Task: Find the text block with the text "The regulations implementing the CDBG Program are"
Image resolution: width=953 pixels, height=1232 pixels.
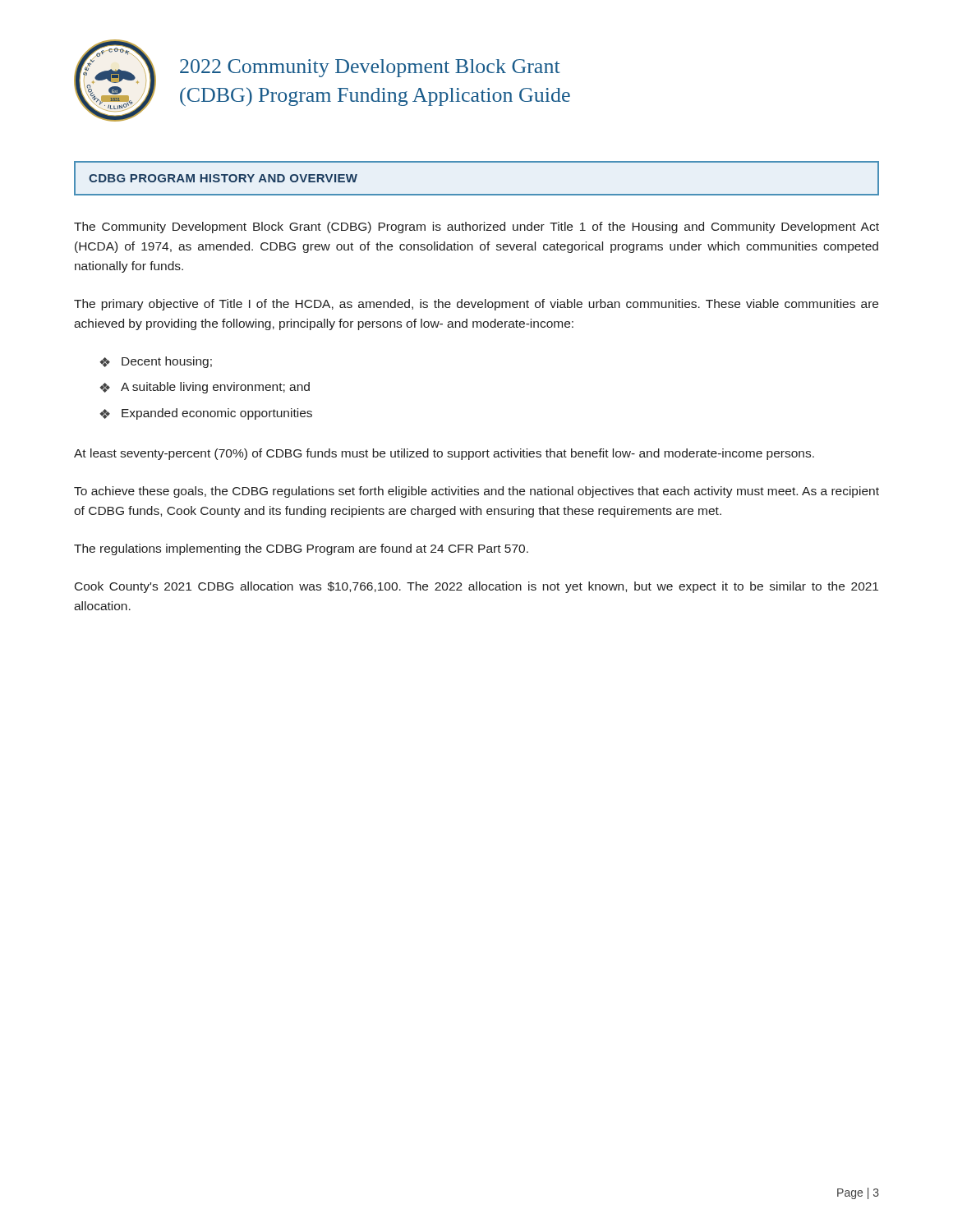Action: coord(301,548)
